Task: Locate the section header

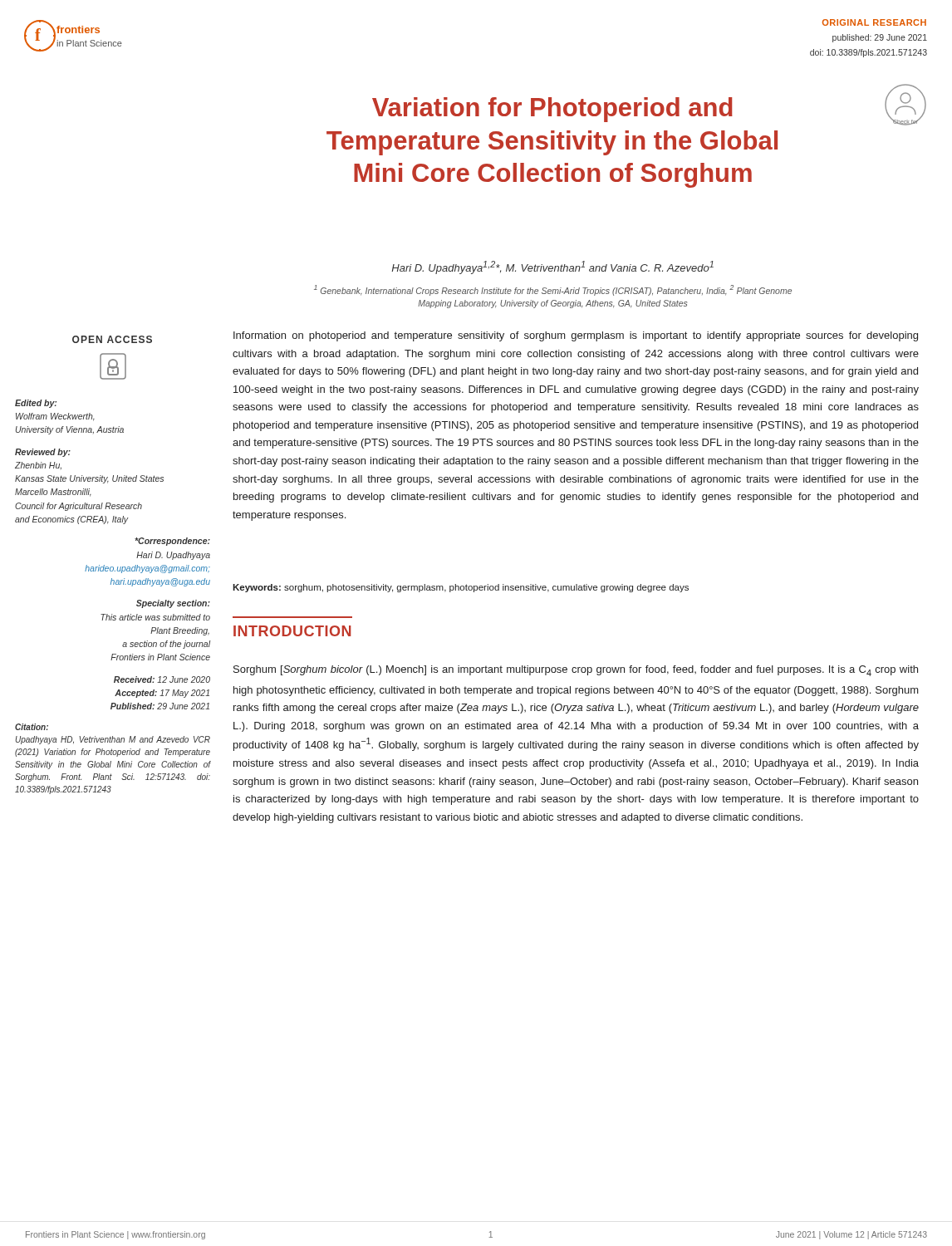Action: (292, 628)
